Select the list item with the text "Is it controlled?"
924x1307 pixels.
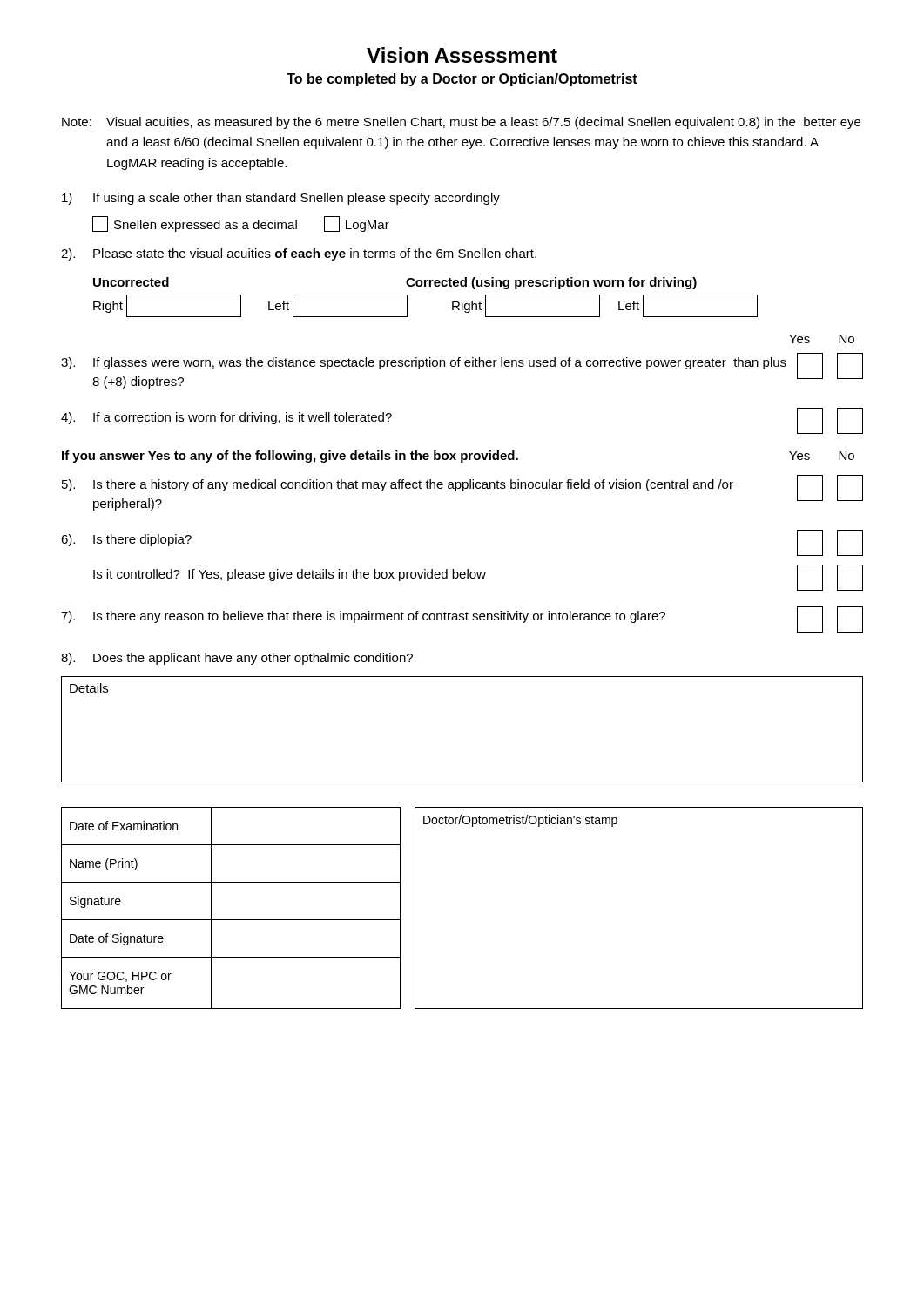pyautogui.click(x=478, y=577)
